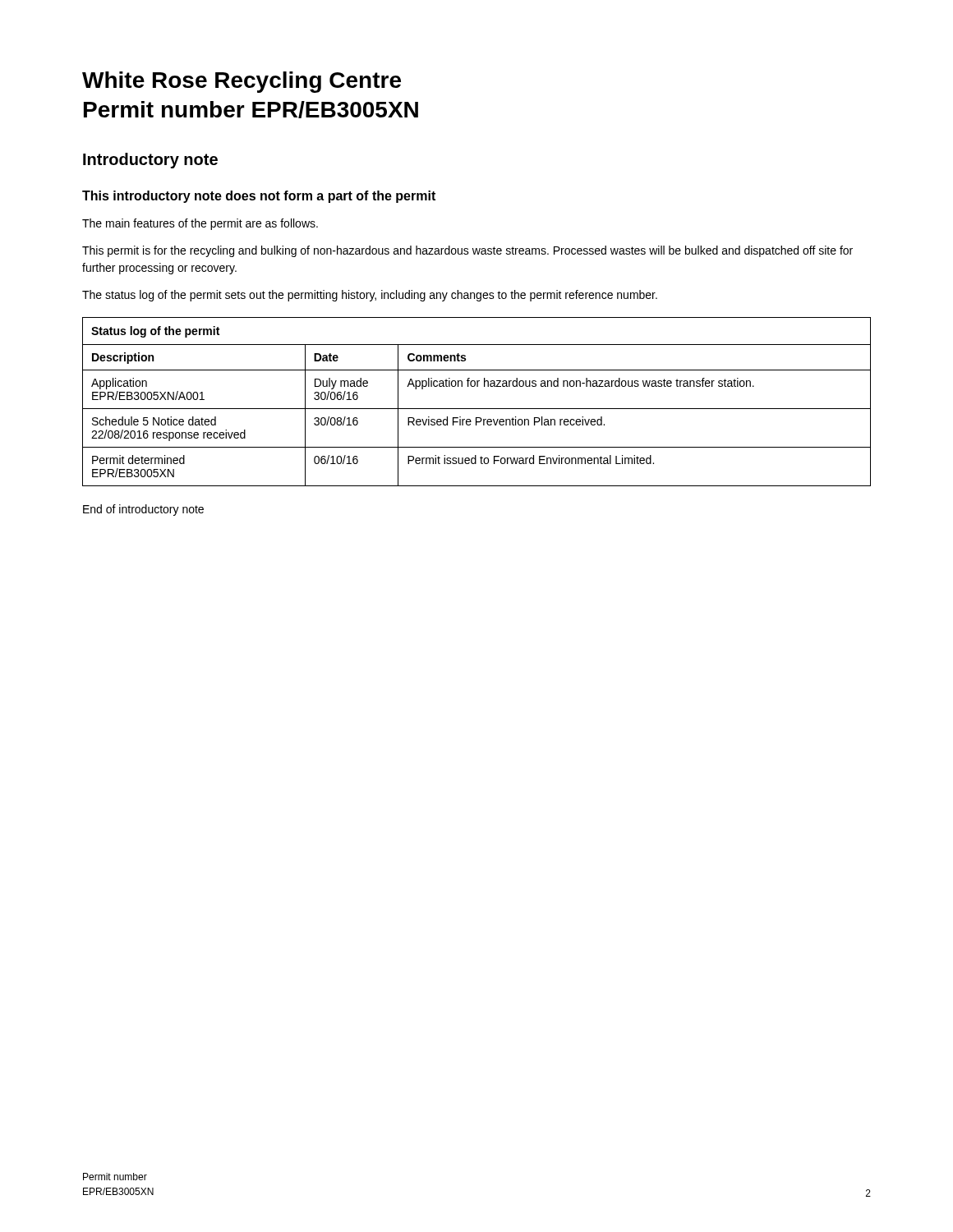953x1232 pixels.
Task: Point to the region starting "End of introductory note"
Action: click(143, 509)
